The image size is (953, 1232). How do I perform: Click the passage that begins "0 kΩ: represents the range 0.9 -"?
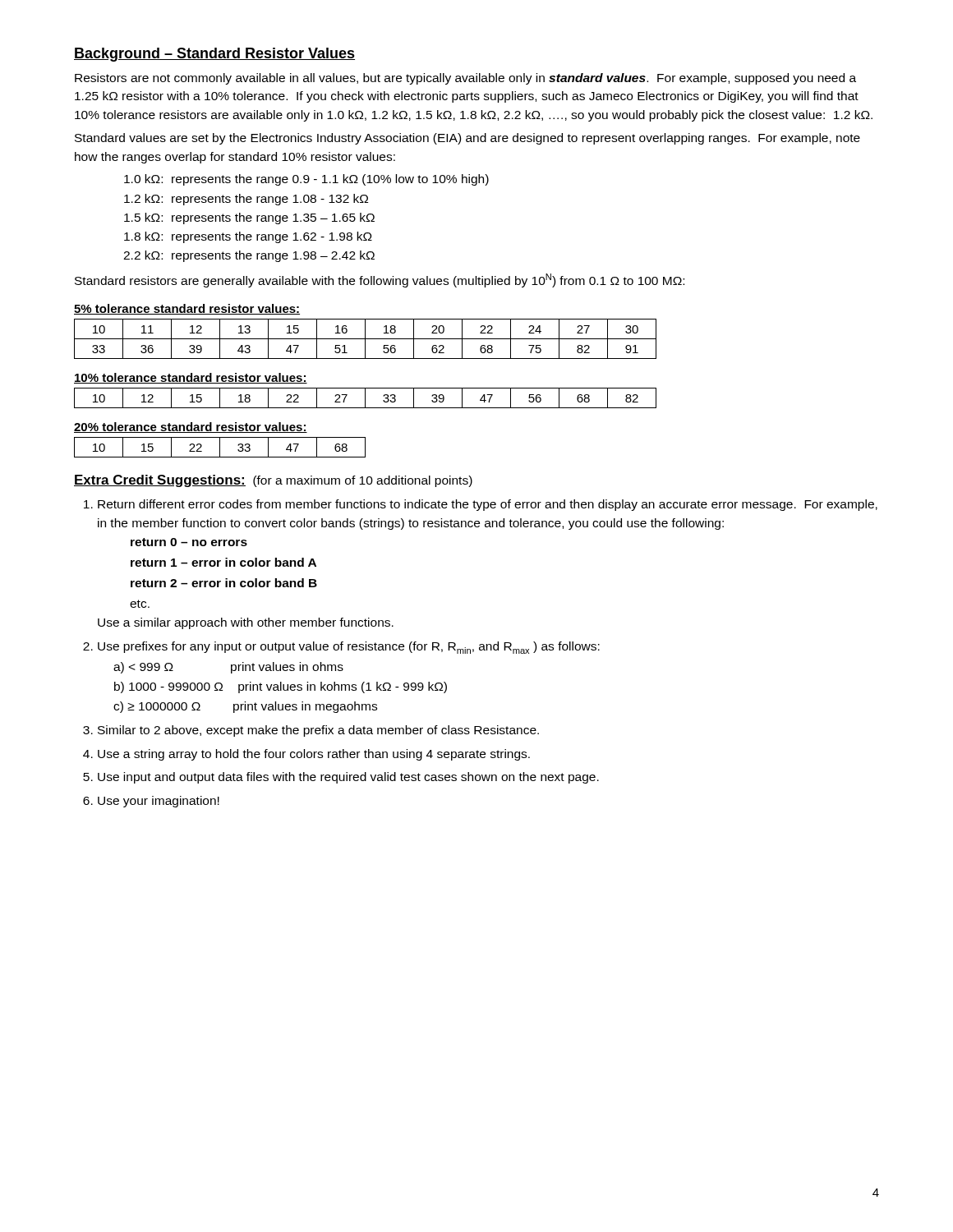[x=306, y=179]
